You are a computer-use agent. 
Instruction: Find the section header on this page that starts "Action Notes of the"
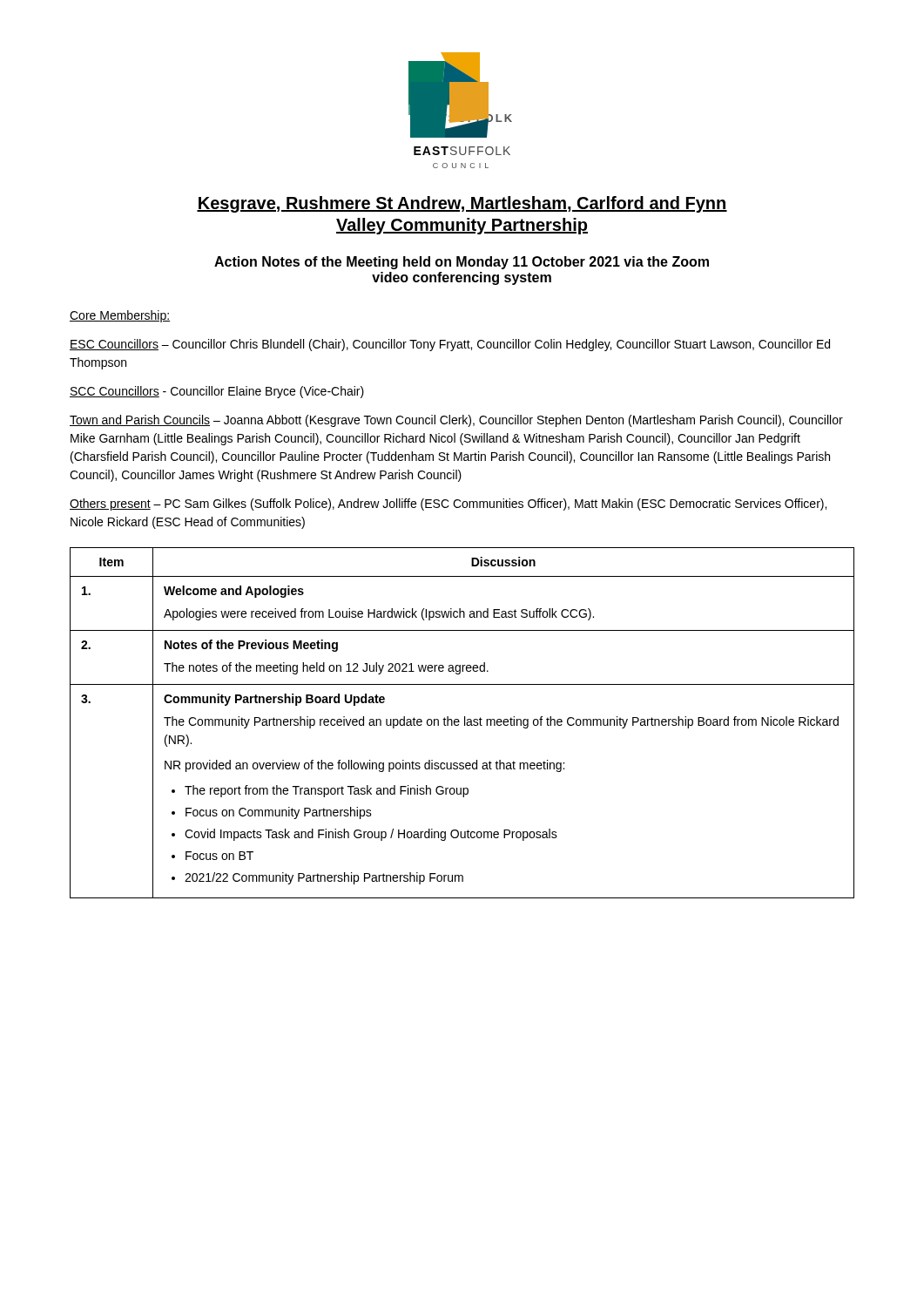pos(462,270)
